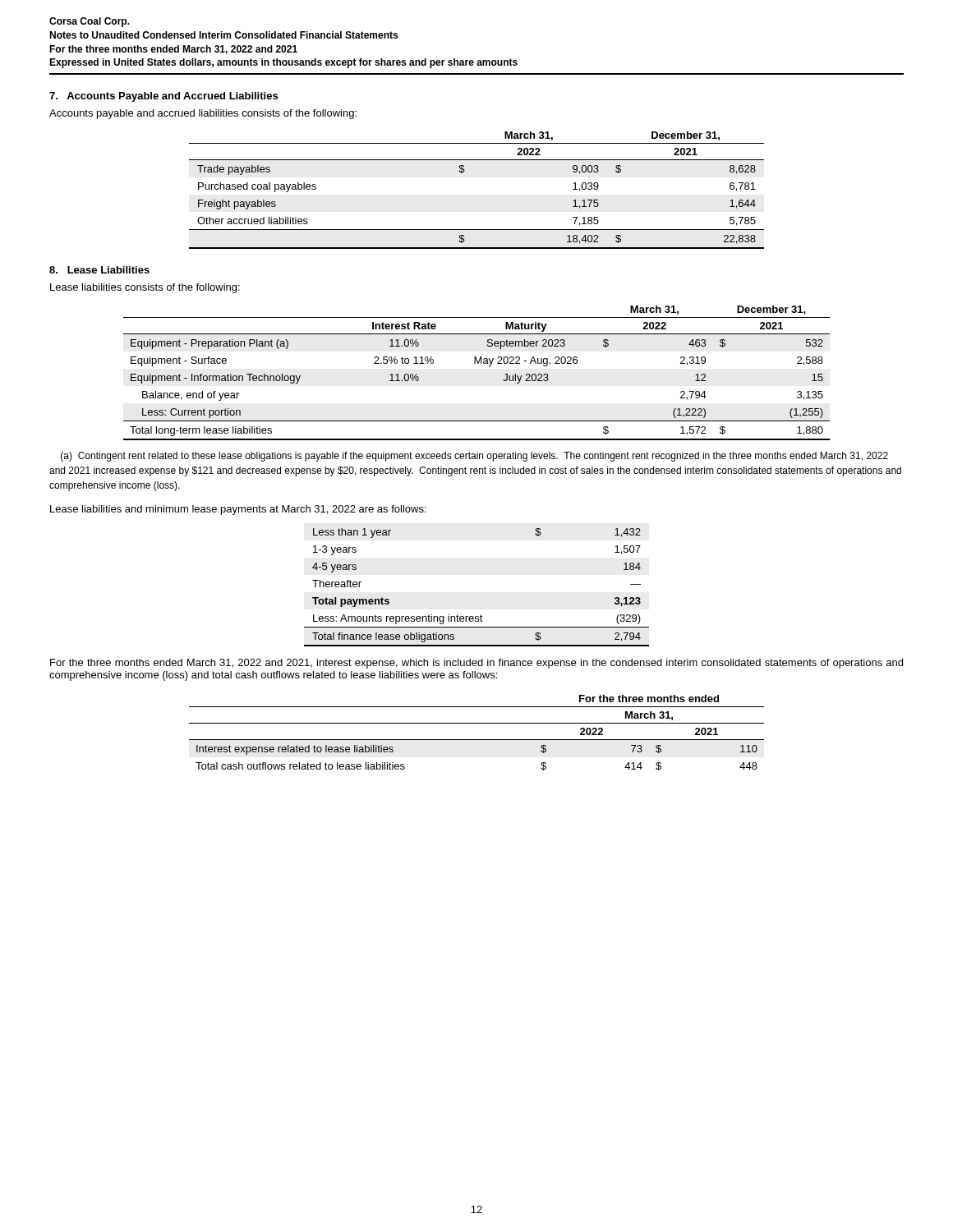Point to the passage starting "7. Accounts Payable and Accrued"

pyautogui.click(x=164, y=96)
